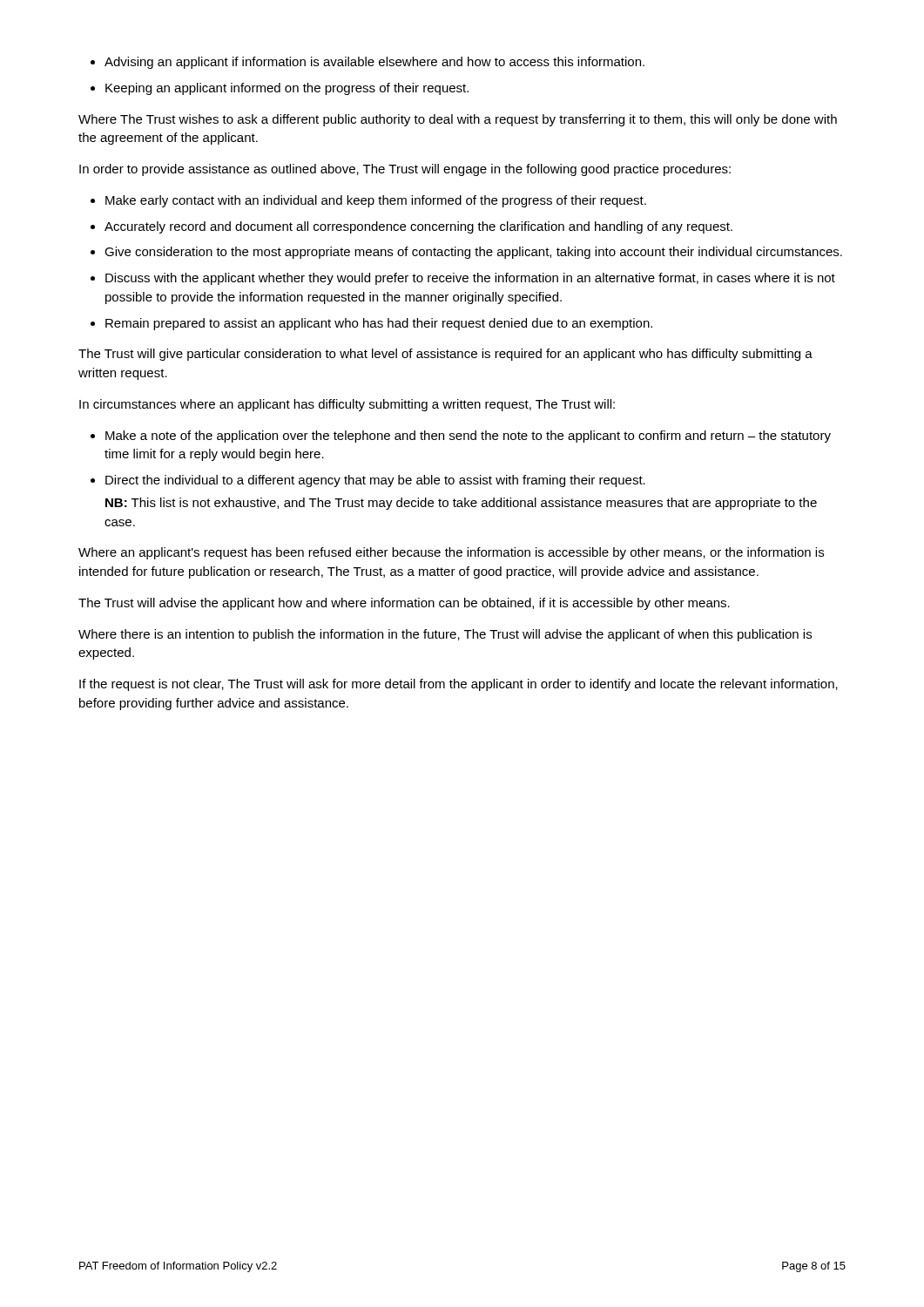
Task: Navigate to the text block starting "Where The Trust wishes to ask a different"
Action: pos(462,128)
